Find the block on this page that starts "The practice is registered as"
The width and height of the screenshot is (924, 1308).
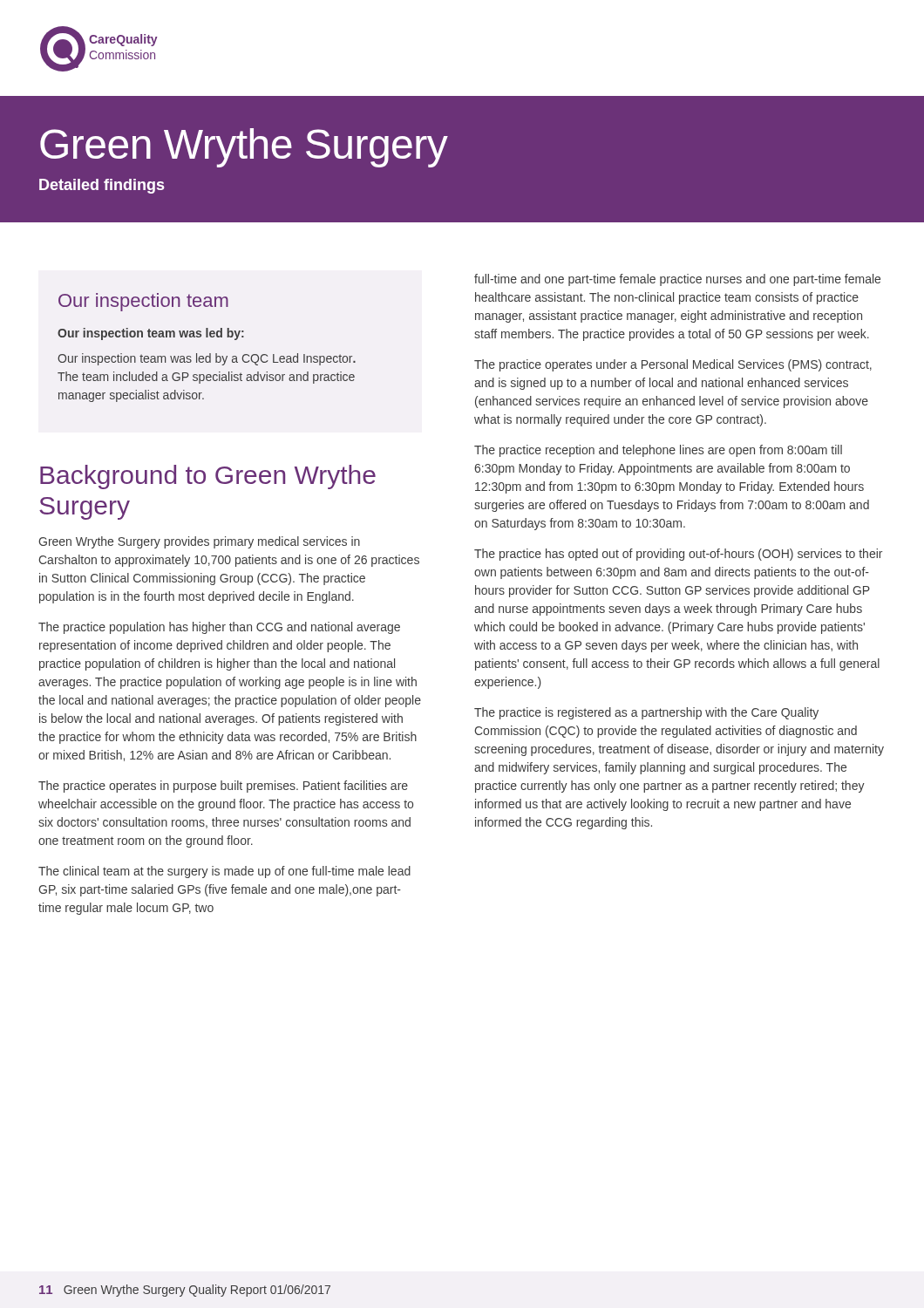(680, 768)
